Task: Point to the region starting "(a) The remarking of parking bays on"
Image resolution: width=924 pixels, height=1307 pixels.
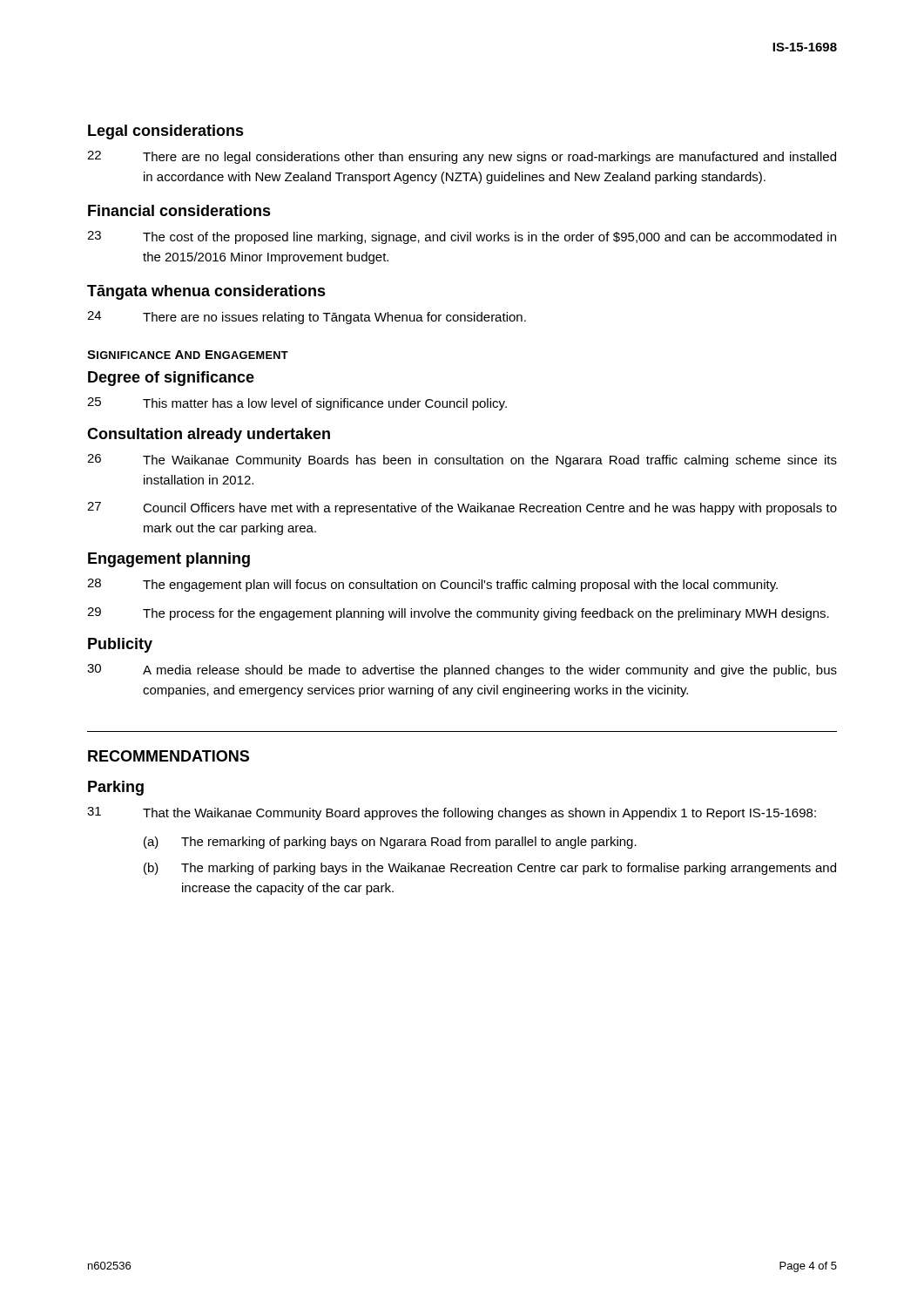Action: coord(490,841)
